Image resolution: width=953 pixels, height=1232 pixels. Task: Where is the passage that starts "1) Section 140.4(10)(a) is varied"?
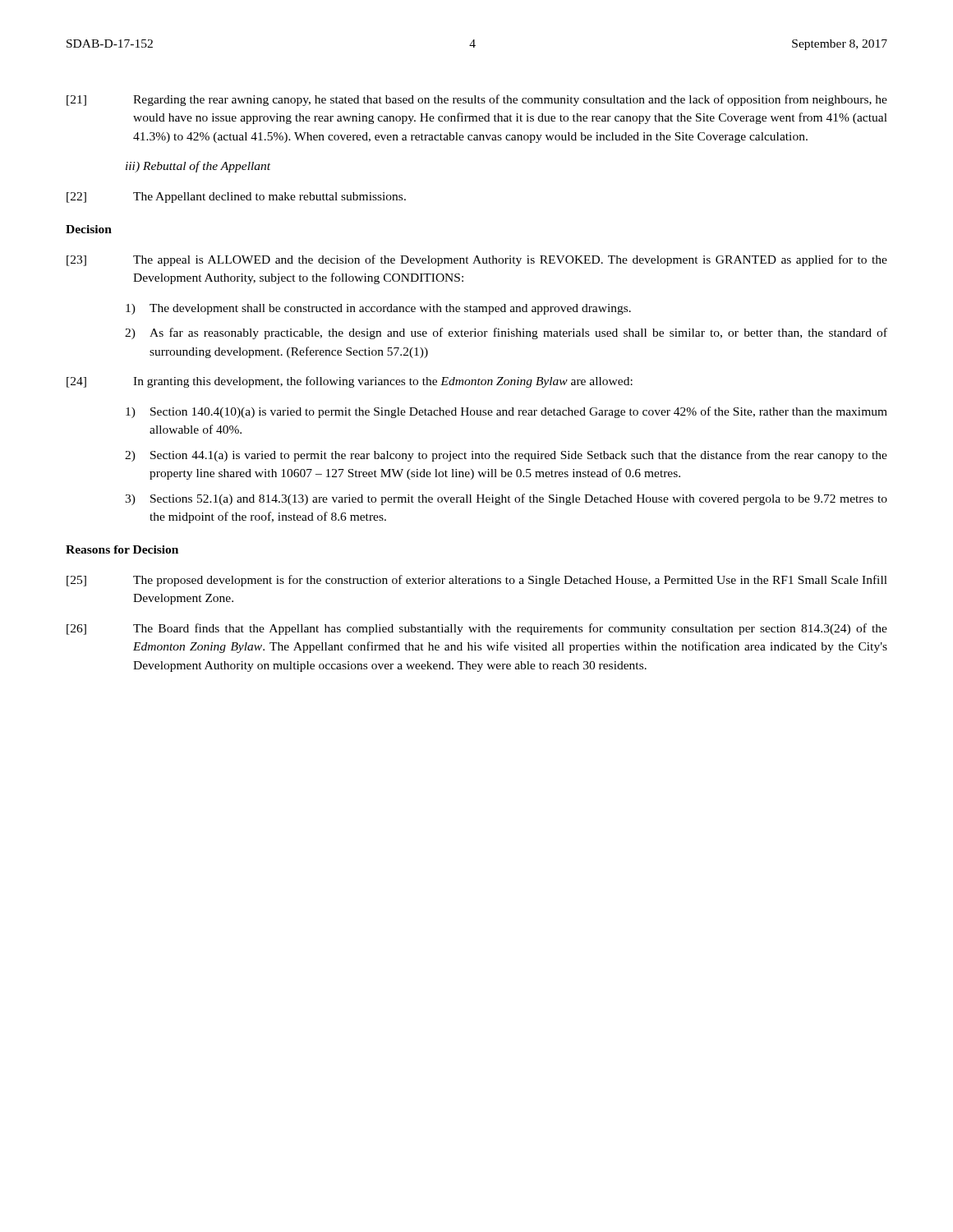(x=506, y=421)
